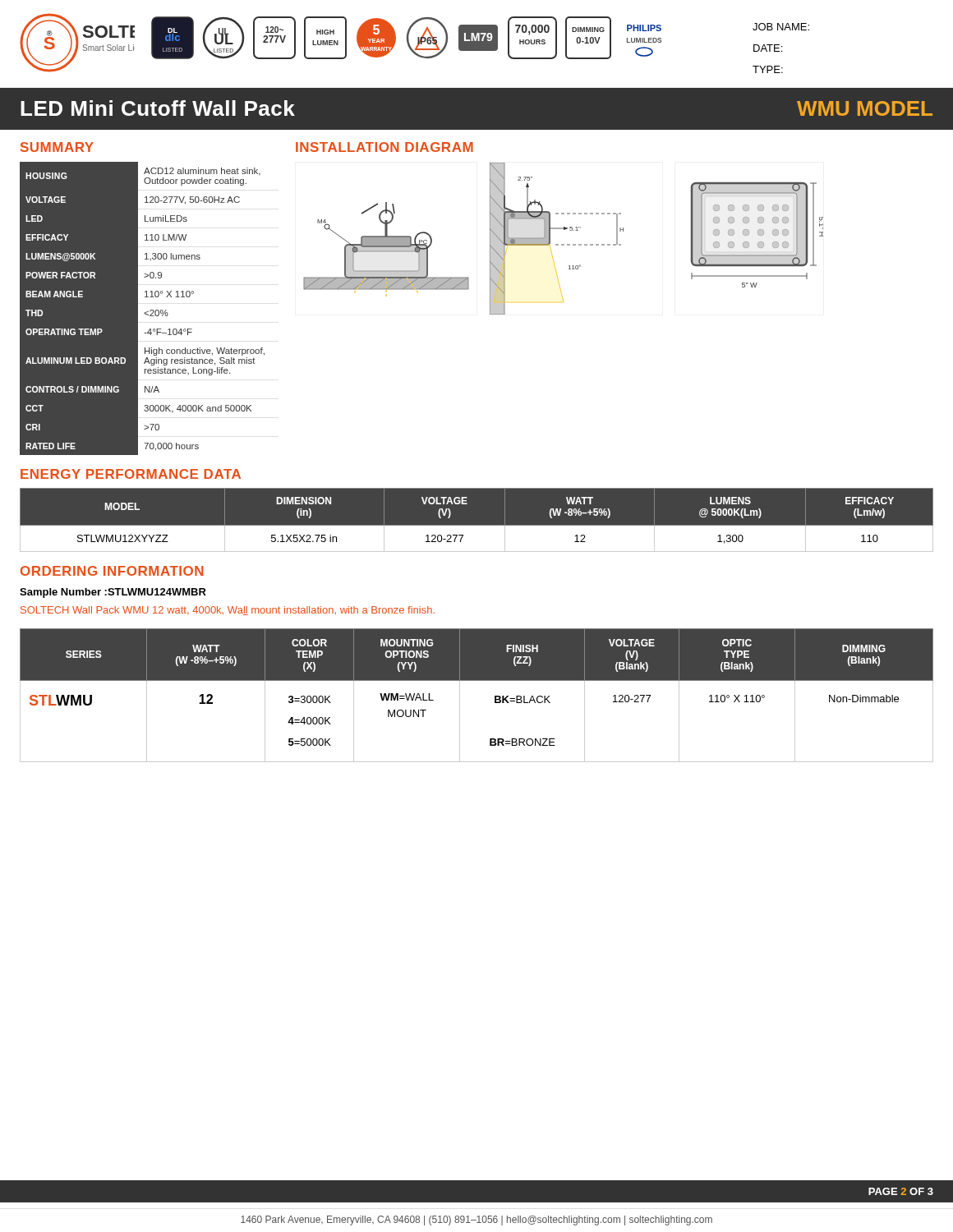This screenshot has height=1232, width=953.
Task: Click on the block starting "Sample Number :STLWMU124WMBR"
Action: pos(113,592)
